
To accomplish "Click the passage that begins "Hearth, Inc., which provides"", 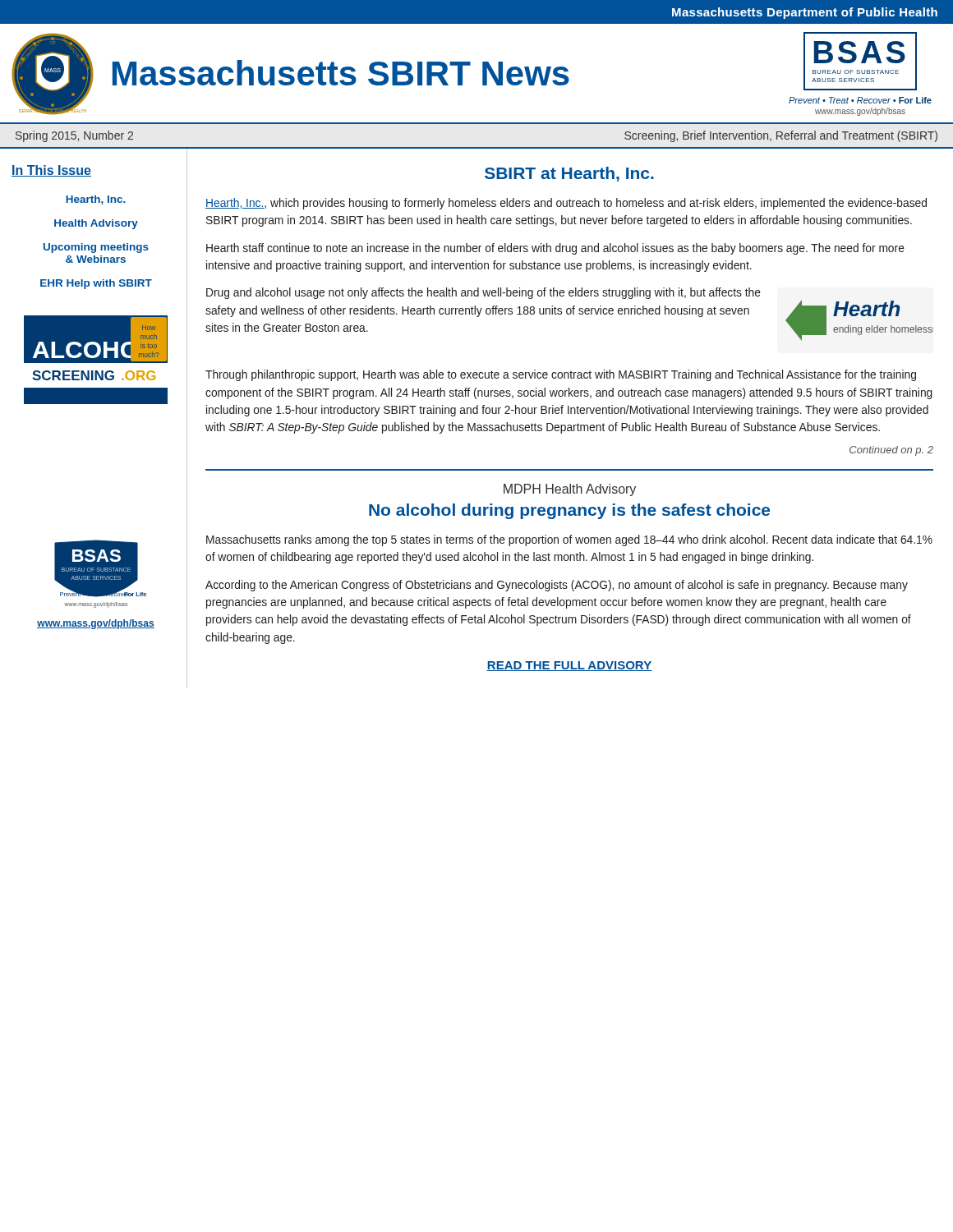I will 566,212.
